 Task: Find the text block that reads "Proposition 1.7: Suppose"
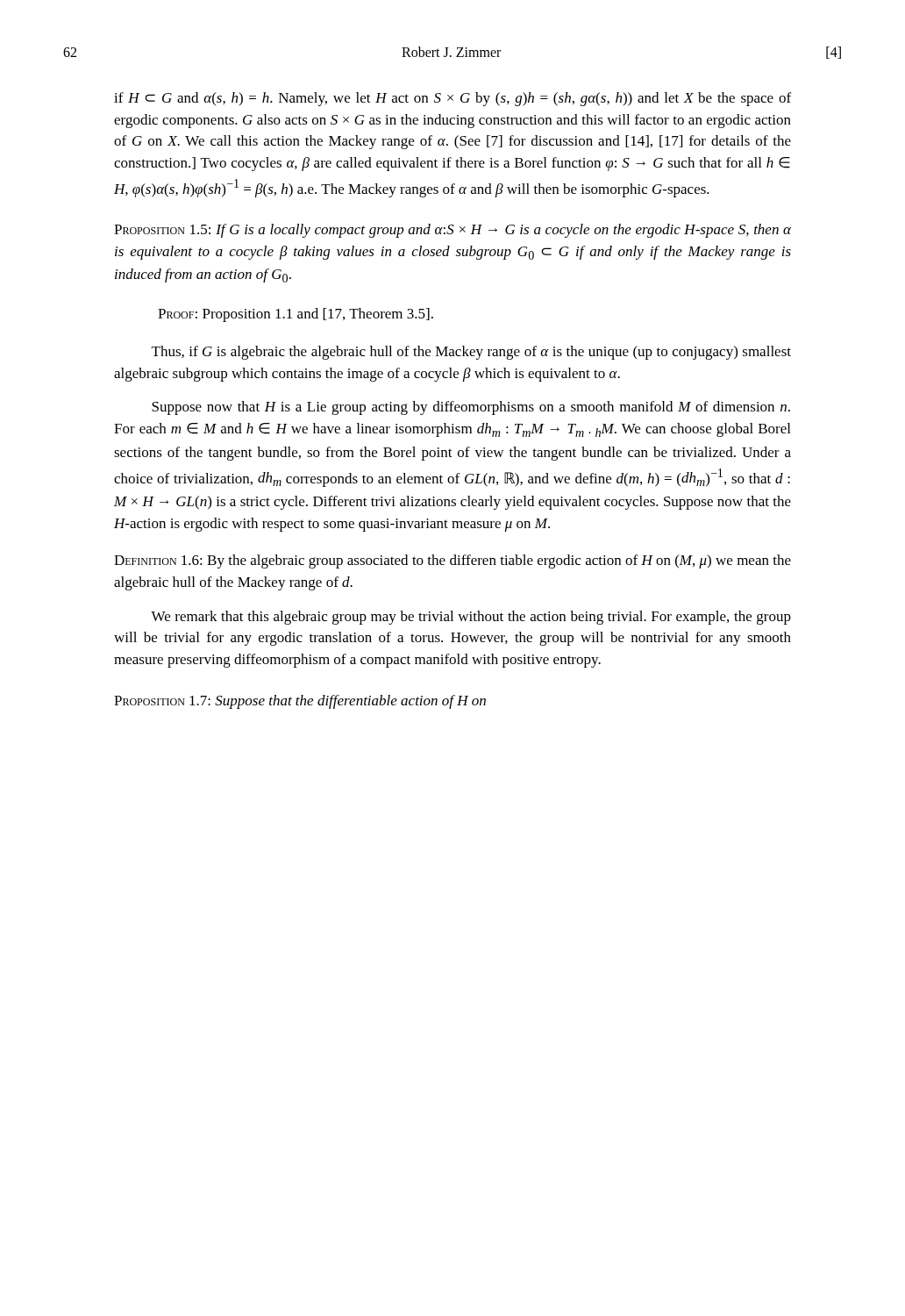pyautogui.click(x=452, y=701)
